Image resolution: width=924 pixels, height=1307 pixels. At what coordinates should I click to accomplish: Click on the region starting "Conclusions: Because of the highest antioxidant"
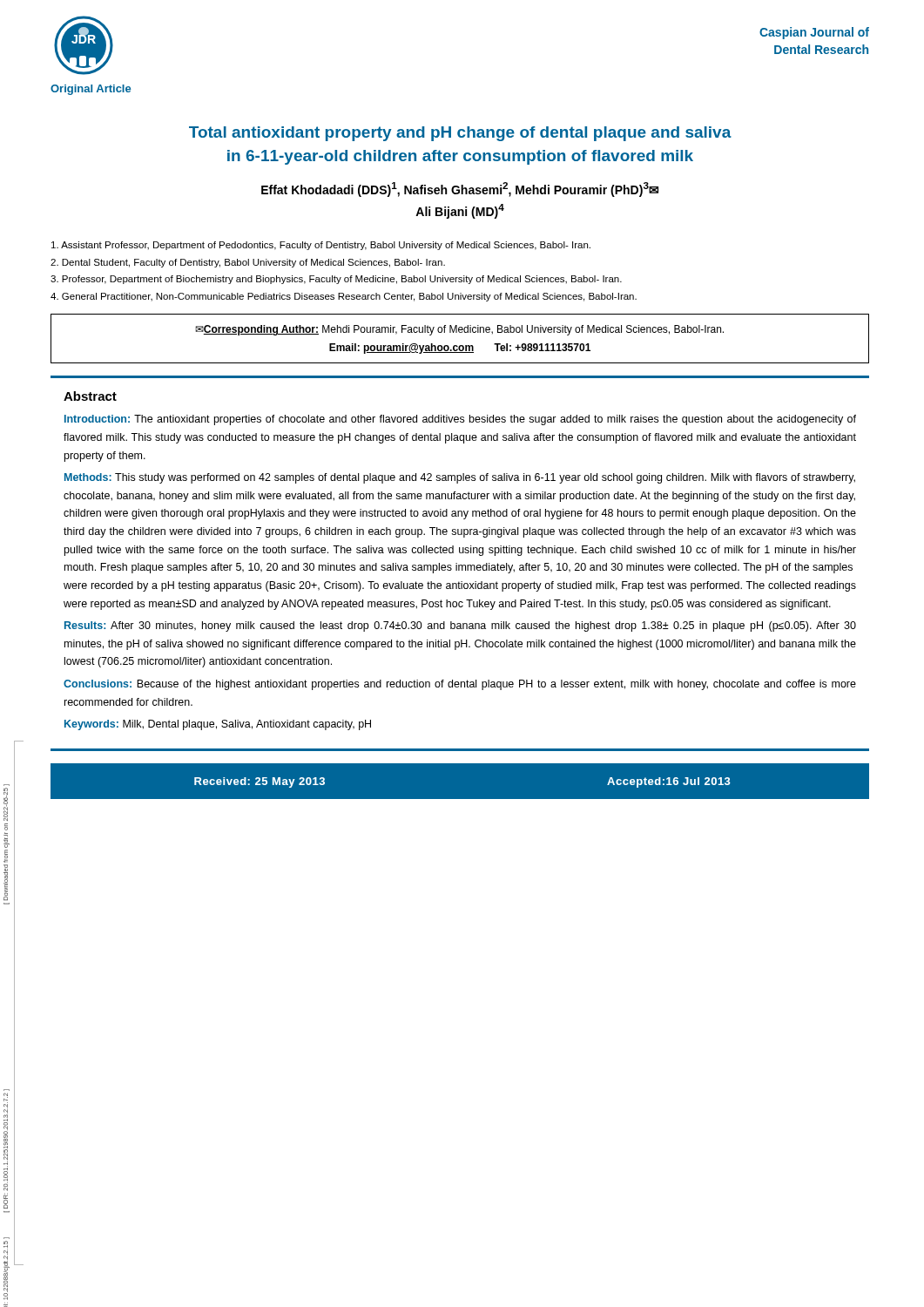click(460, 693)
